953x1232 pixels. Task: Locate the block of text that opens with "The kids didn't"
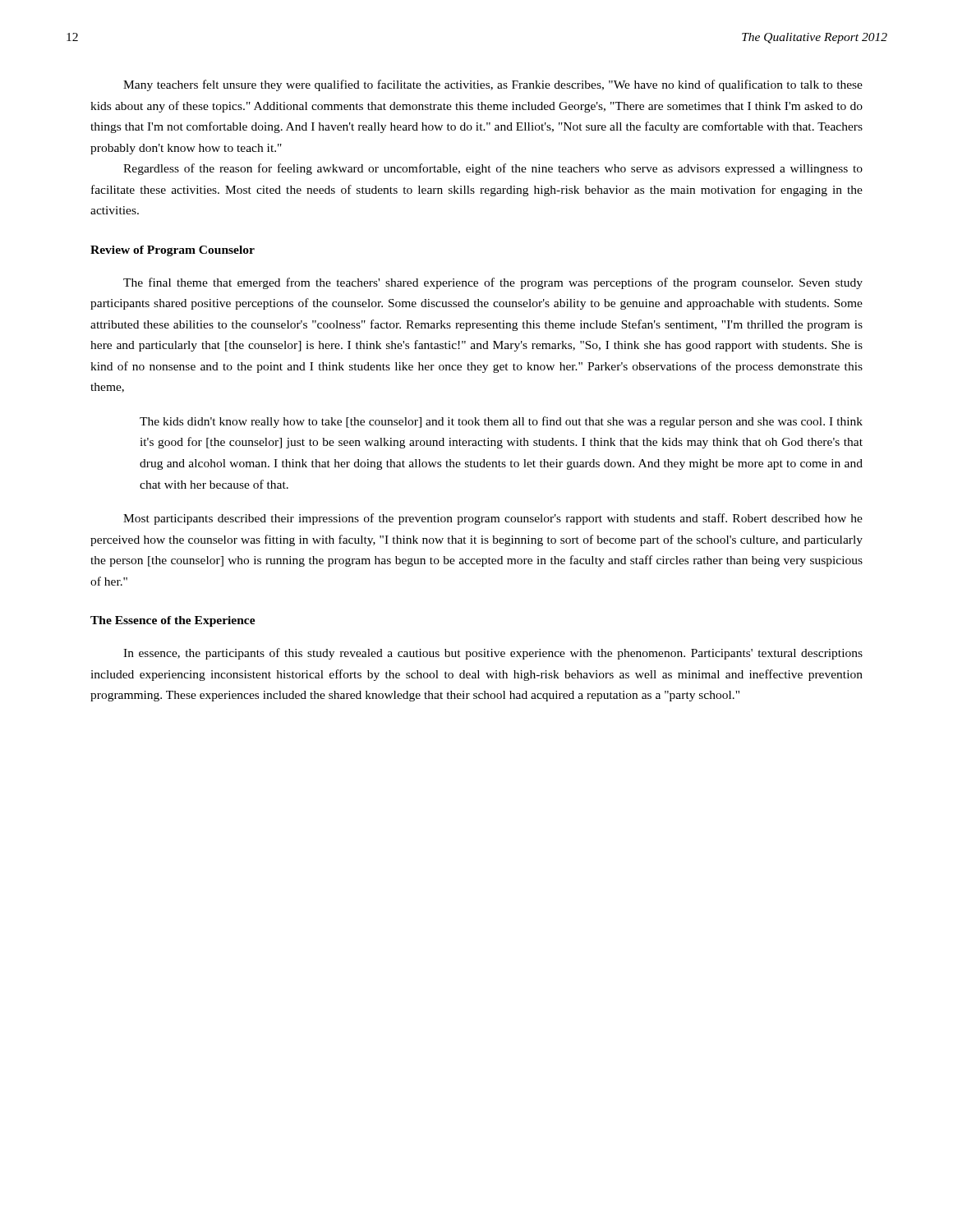(501, 452)
